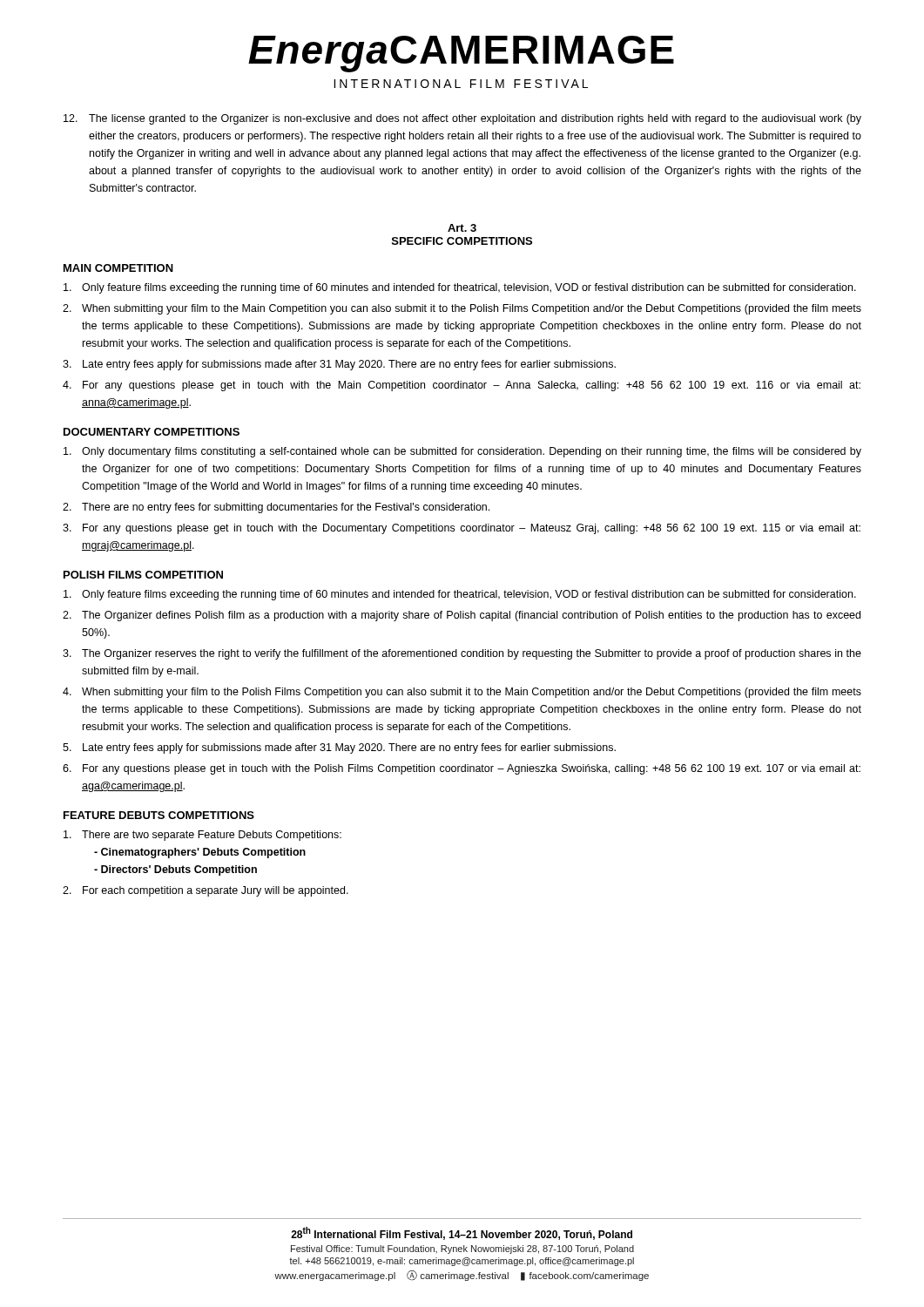Image resolution: width=924 pixels, height=1307 pixels.
Task: Locate the region starting "2. When submitting your film to the"
Action: click(462, 326)
